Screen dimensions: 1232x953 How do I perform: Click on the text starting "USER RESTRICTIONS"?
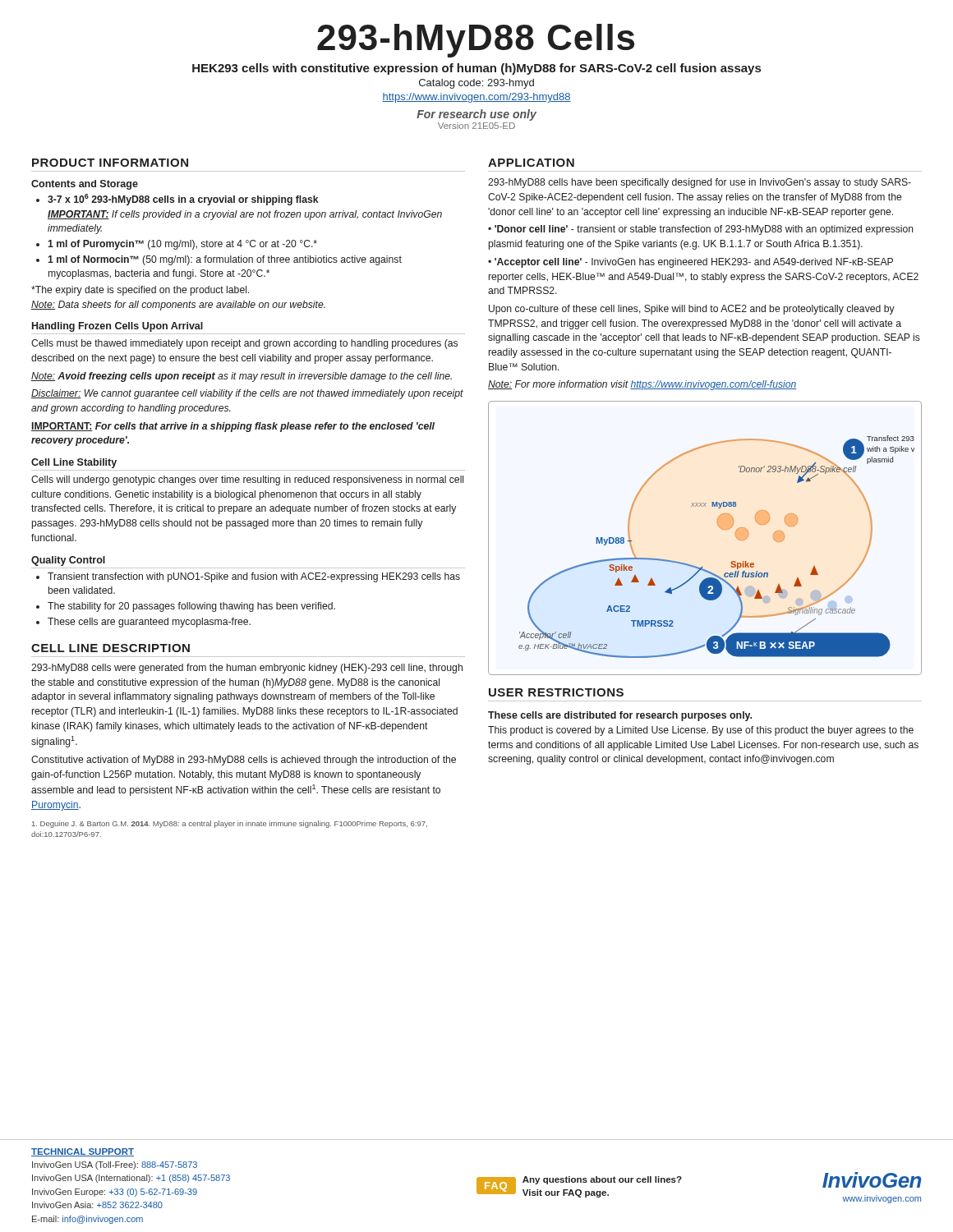(x=556, y=692)
